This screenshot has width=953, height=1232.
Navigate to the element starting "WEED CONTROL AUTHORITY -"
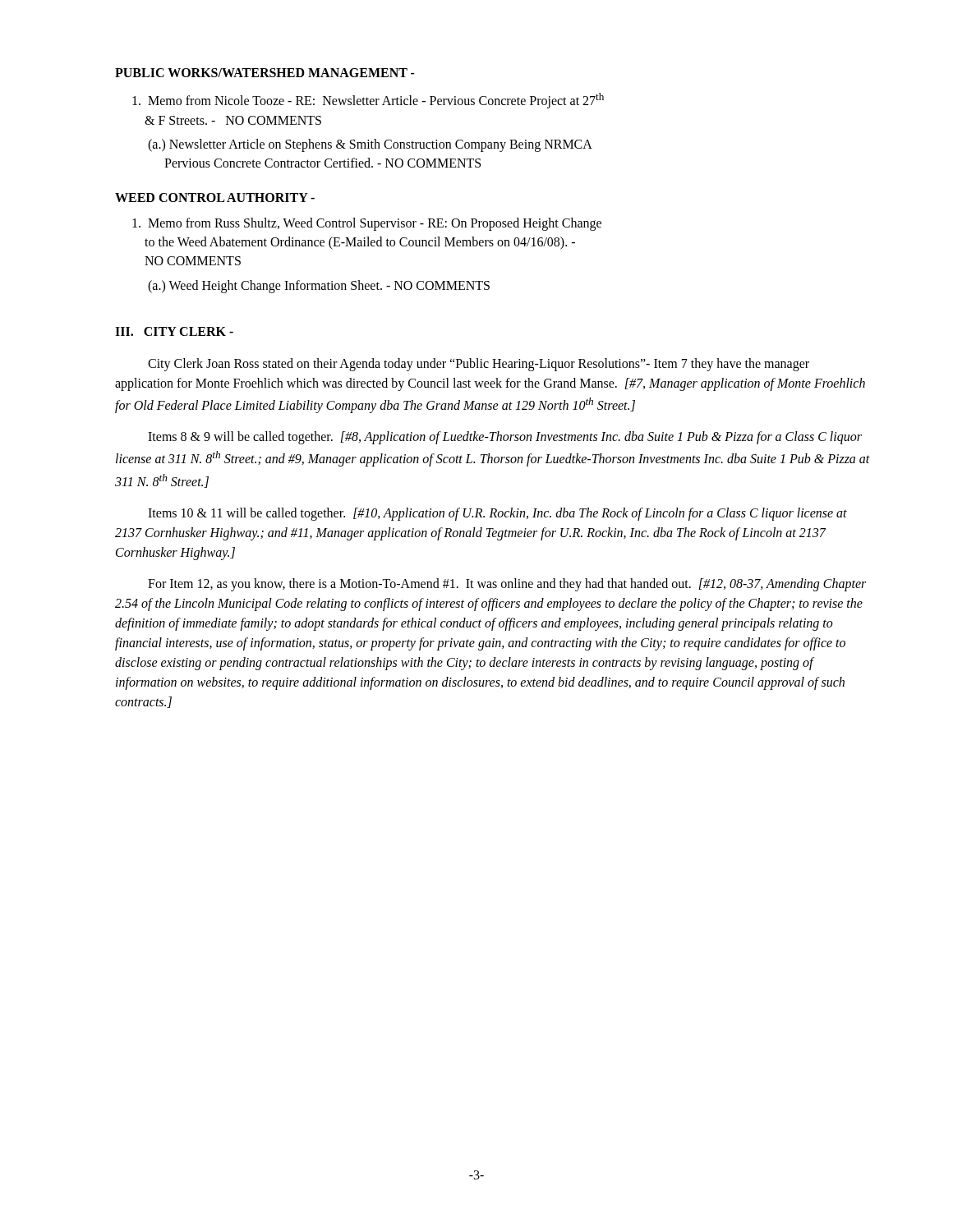(x=215, y=198)
